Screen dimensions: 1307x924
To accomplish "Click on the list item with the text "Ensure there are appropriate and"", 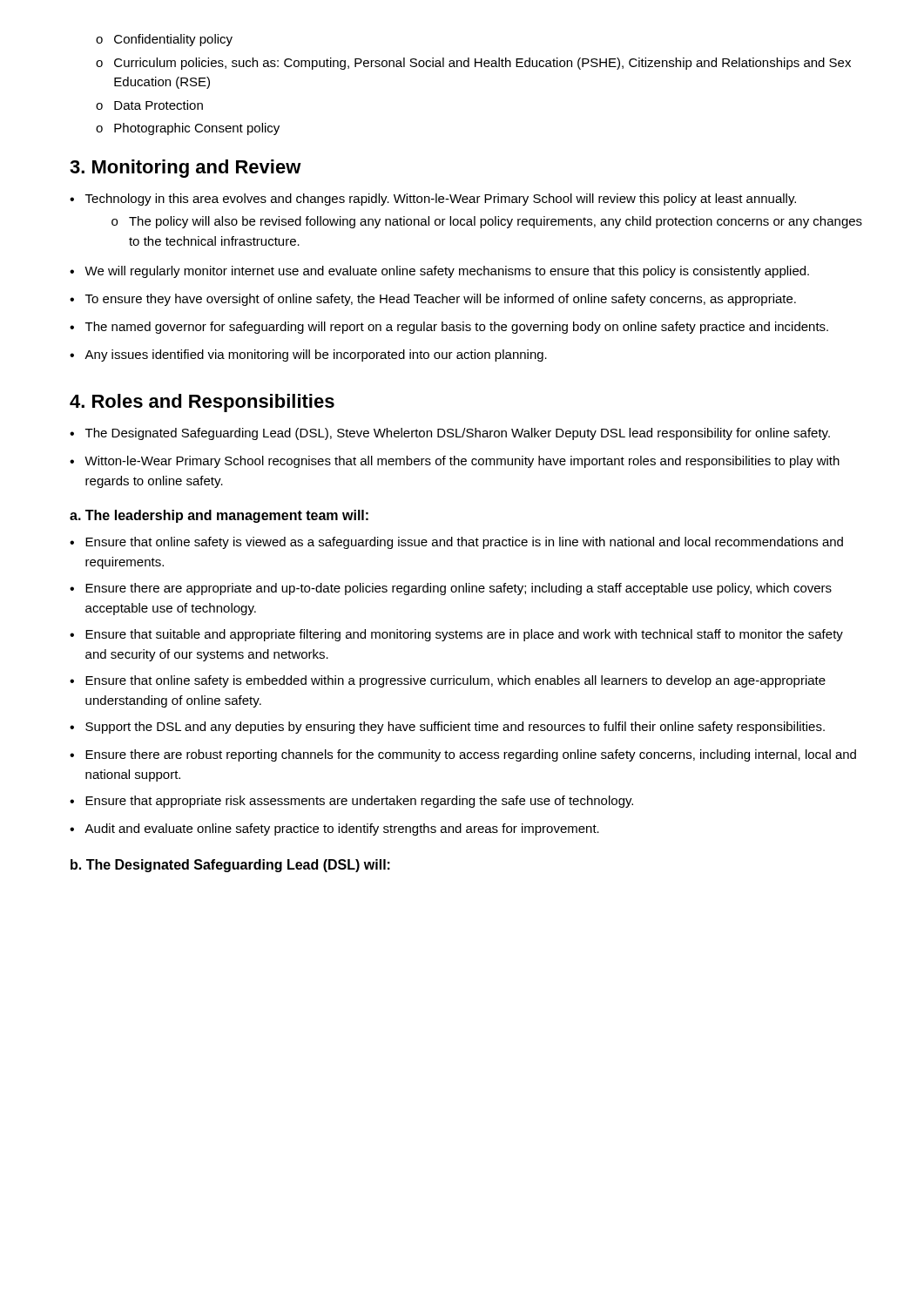I will (466, 598).
